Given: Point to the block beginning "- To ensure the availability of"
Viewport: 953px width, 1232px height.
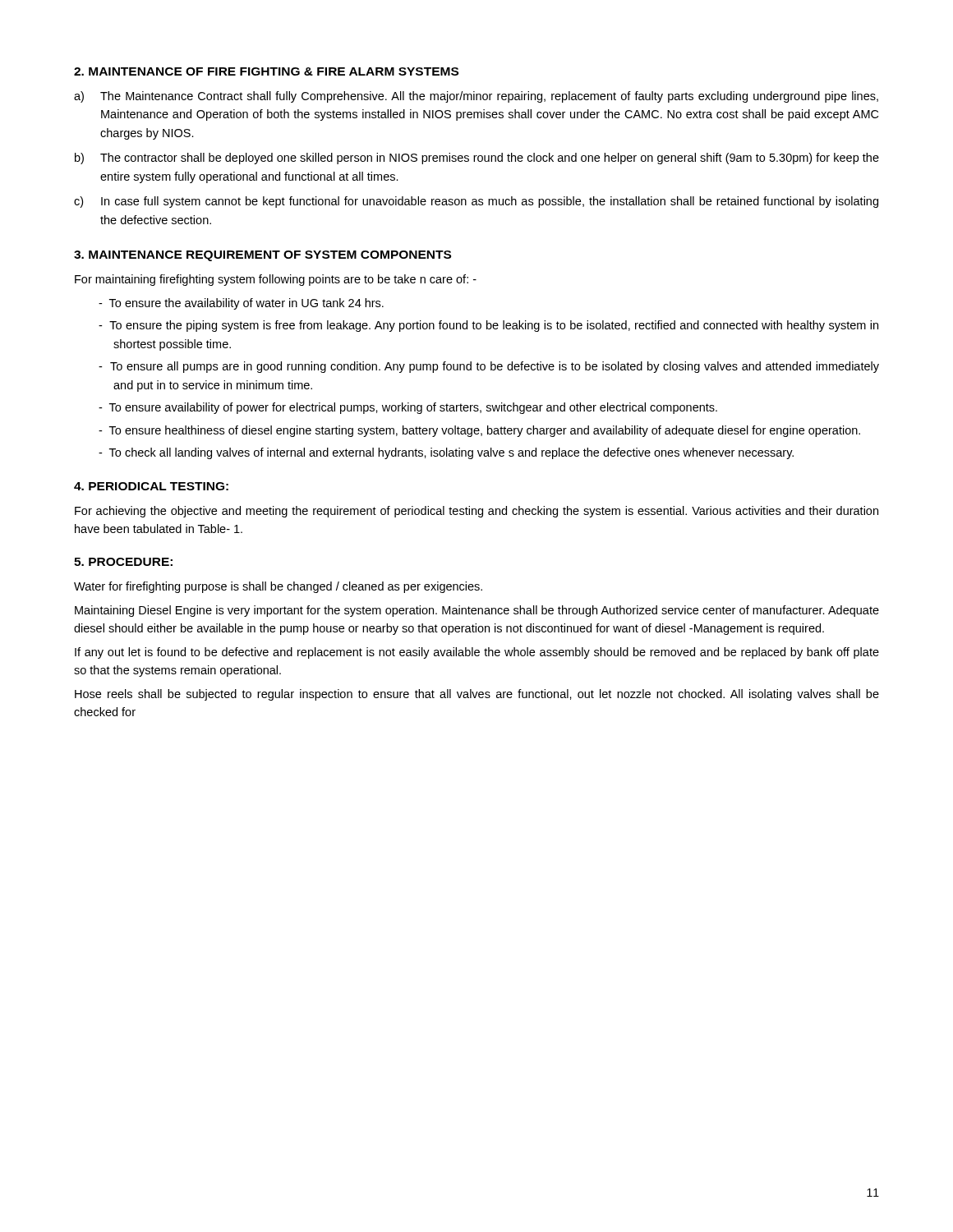Looking at the screenshot, I should point(241,303).
